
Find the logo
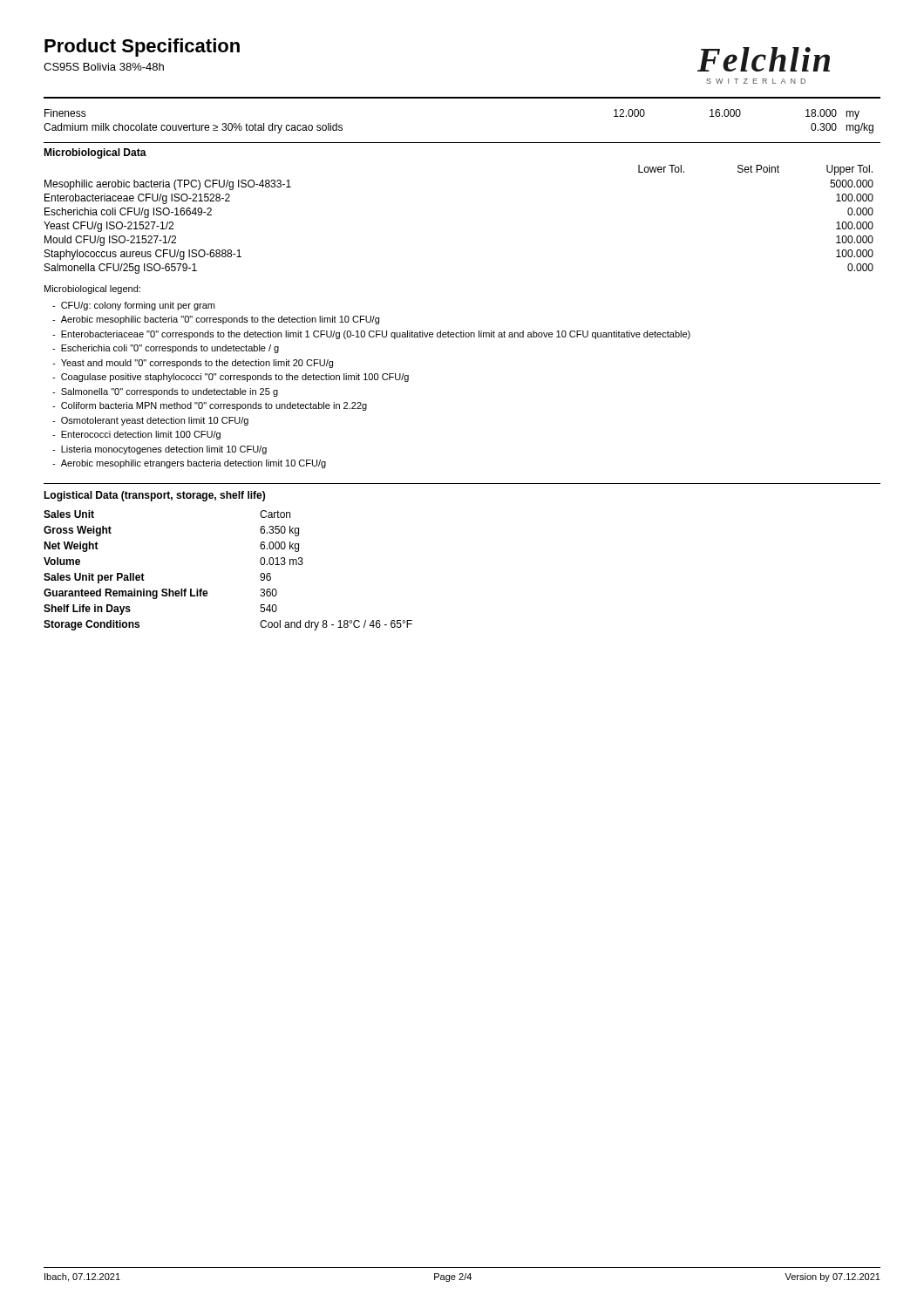789,62
